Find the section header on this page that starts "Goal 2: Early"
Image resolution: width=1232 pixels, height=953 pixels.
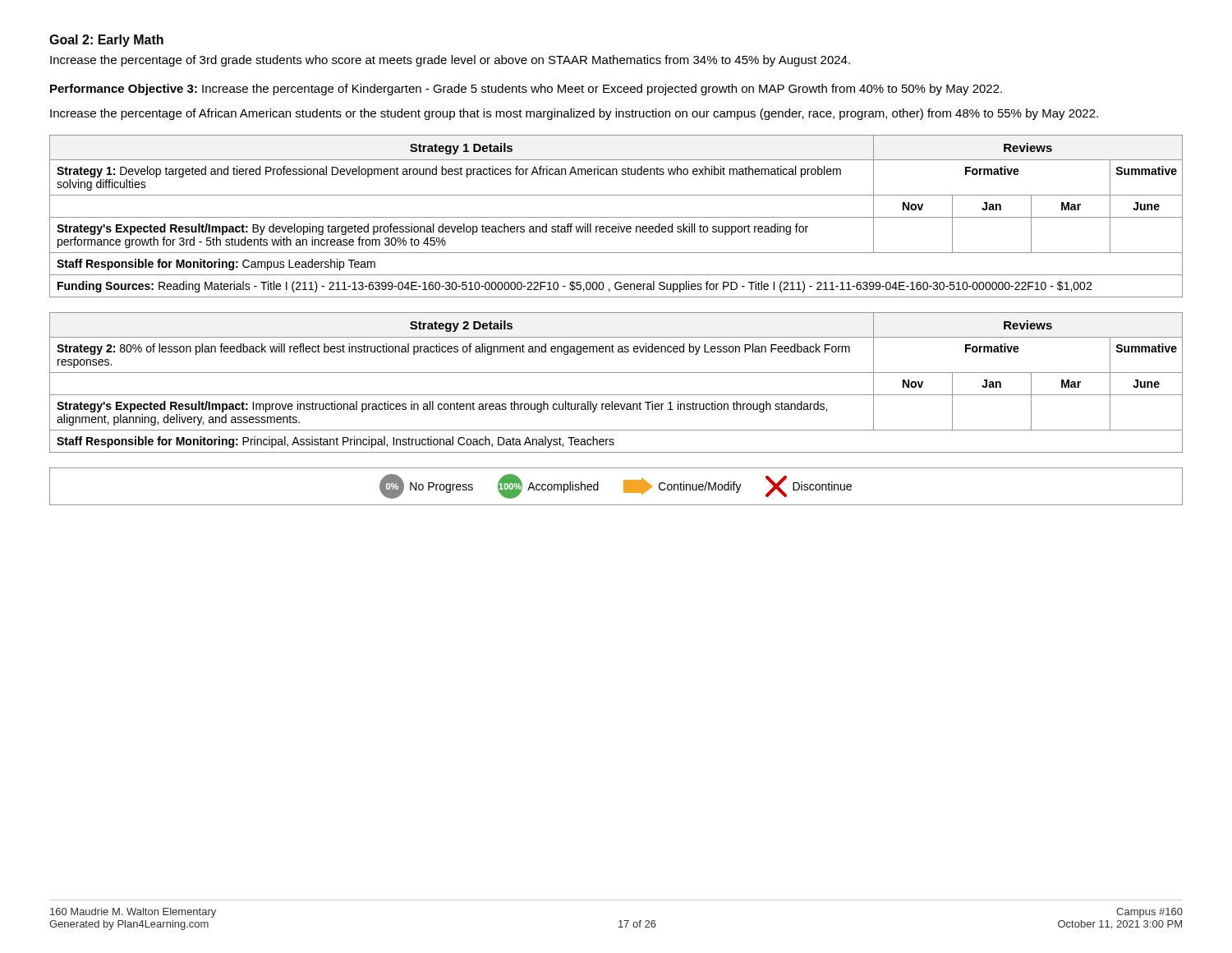[107, 40]
